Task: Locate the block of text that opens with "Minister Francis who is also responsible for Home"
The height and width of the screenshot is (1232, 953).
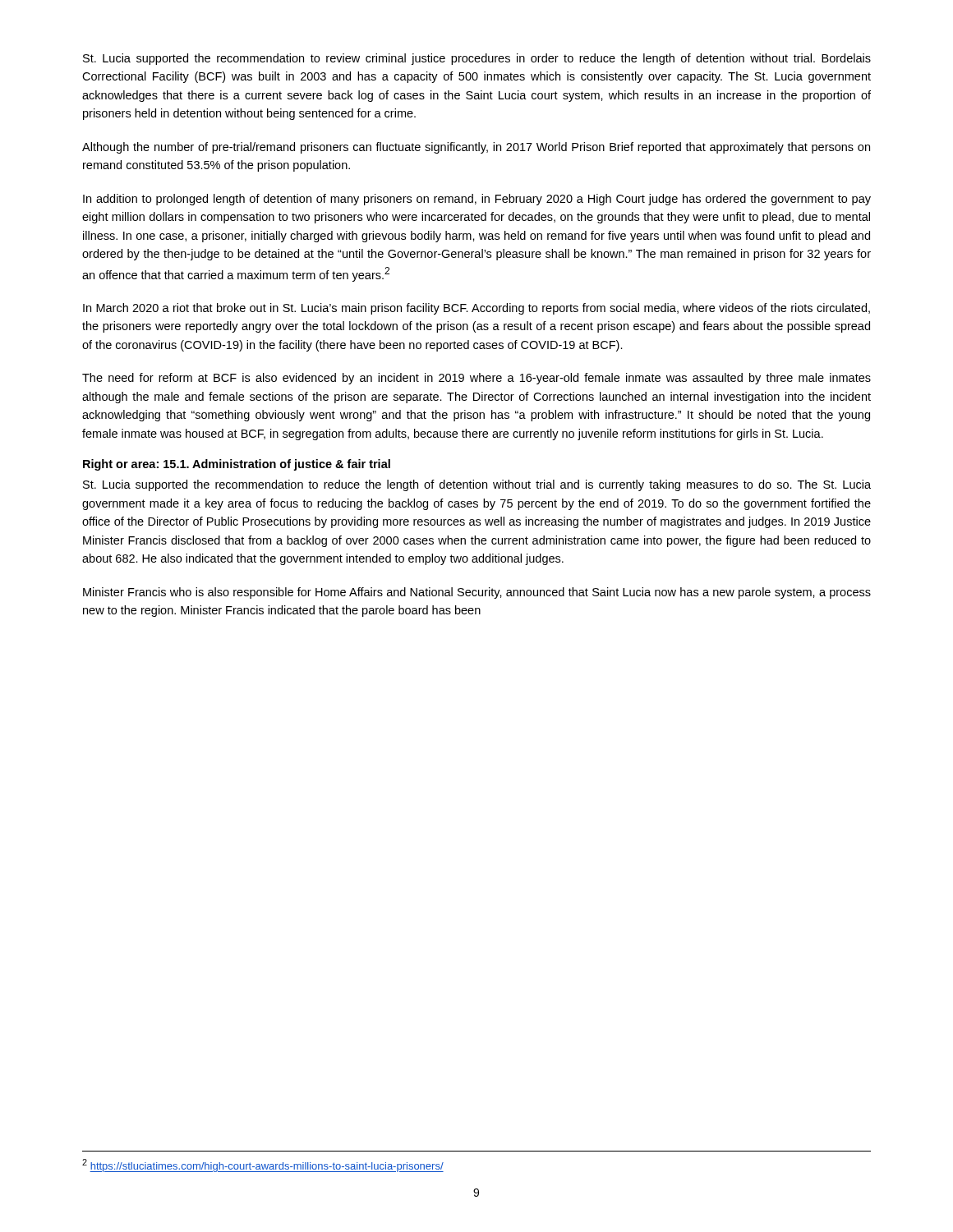Action: (x=476, y=601)
